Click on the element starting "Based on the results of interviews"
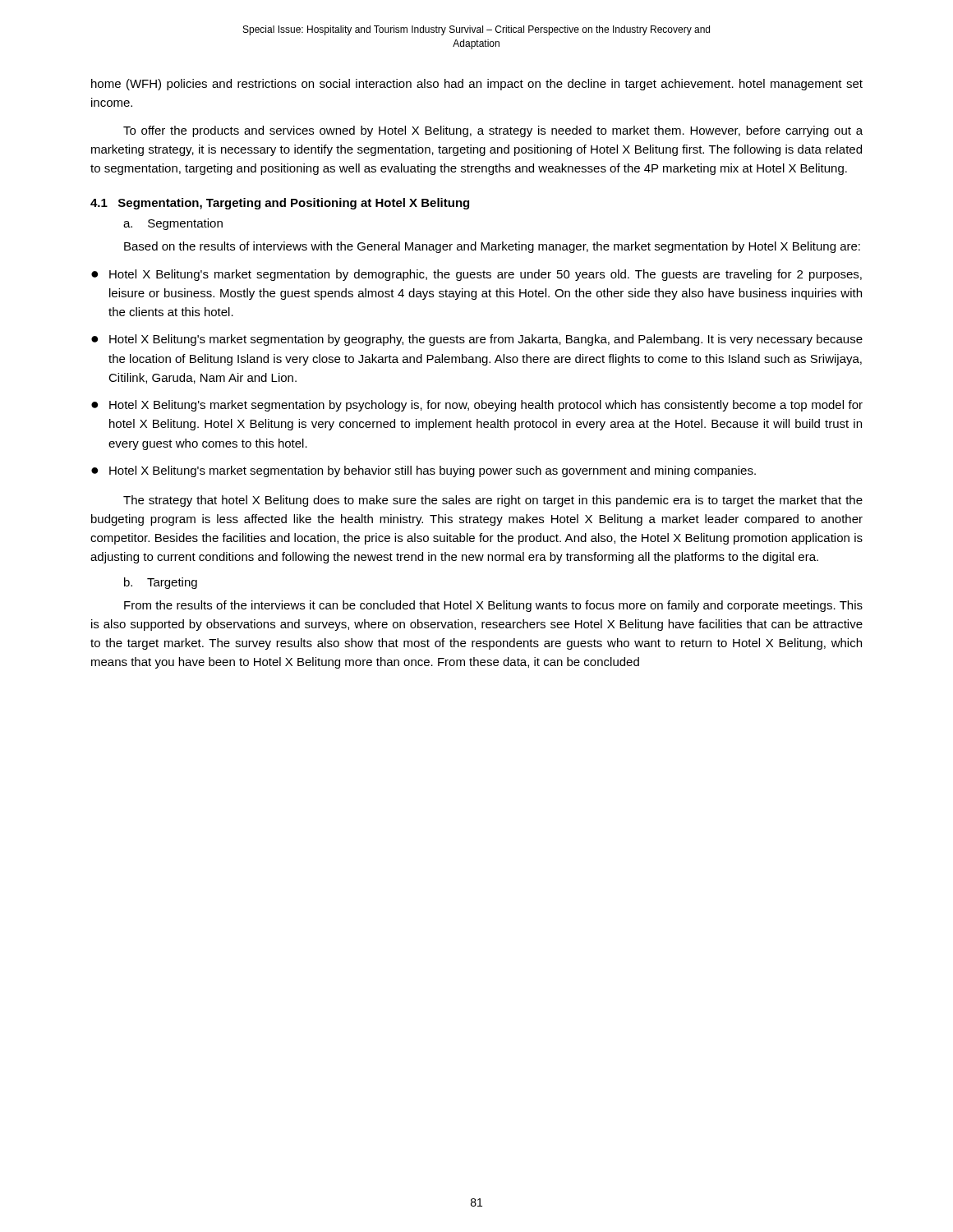 tap(492, 246)
